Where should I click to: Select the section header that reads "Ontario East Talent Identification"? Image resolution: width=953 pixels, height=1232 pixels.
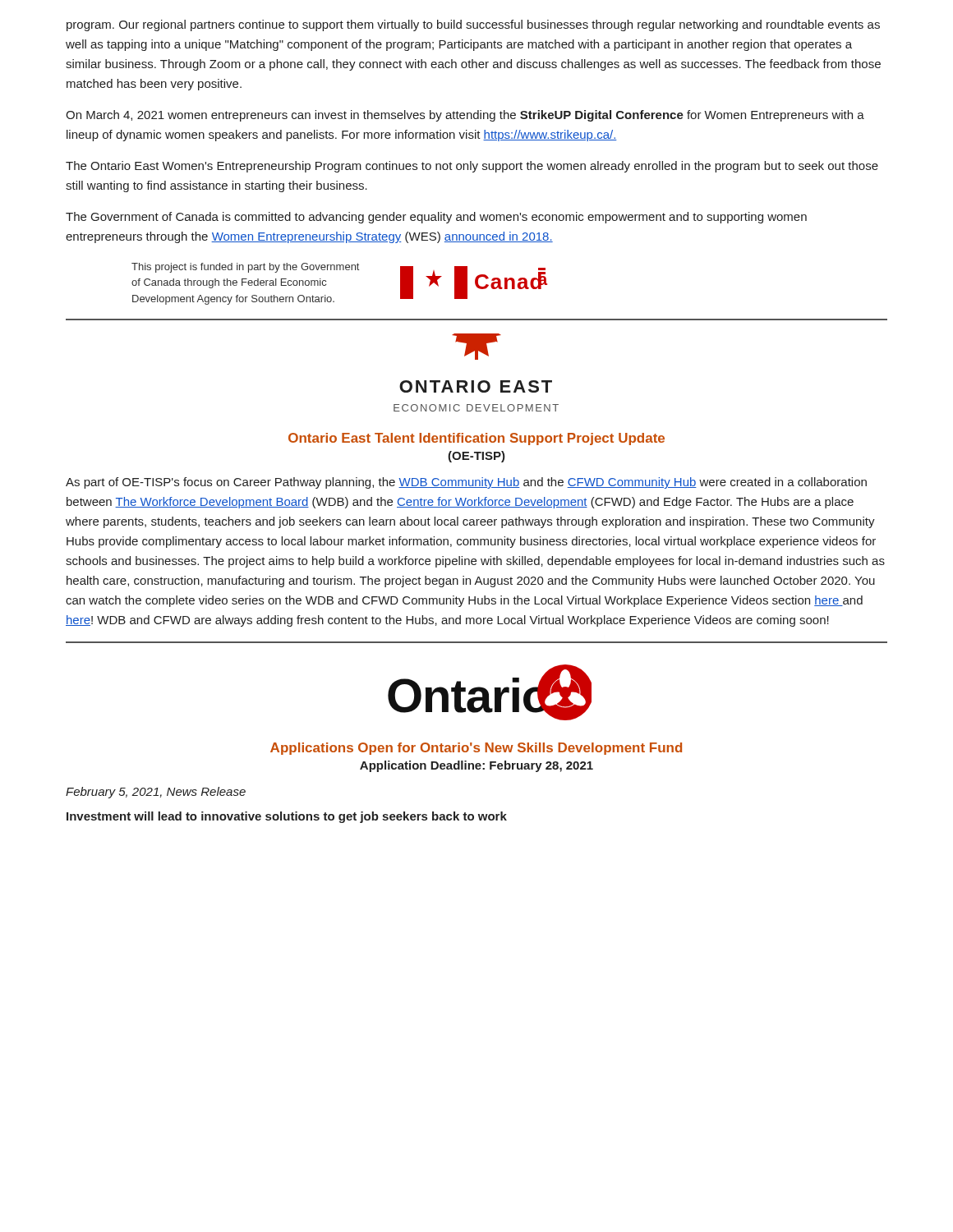pyautogui.click(x=476, y=446)
